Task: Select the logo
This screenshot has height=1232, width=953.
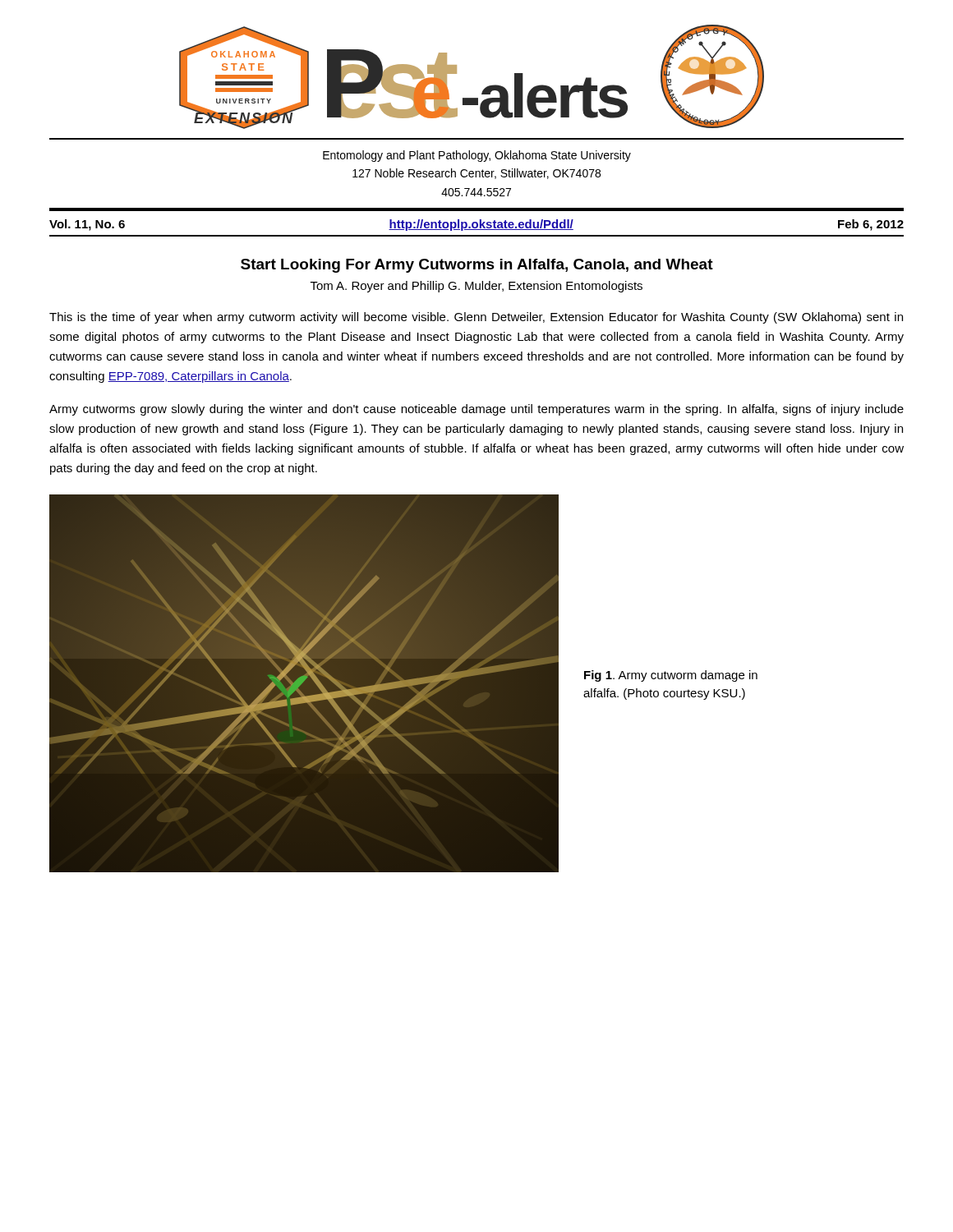Action: tap(476, 69)
